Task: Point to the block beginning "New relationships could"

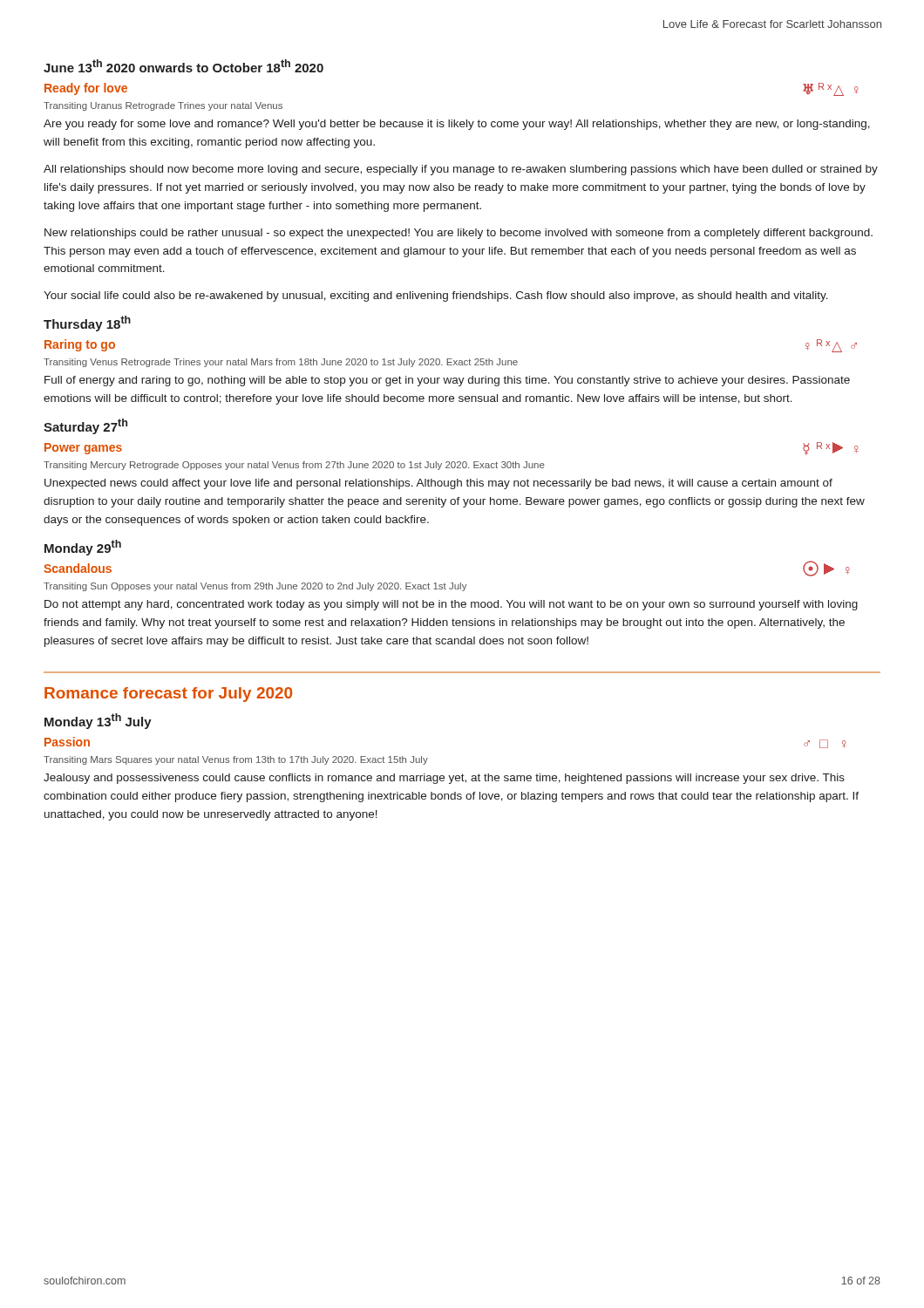Action: point(459,250)
